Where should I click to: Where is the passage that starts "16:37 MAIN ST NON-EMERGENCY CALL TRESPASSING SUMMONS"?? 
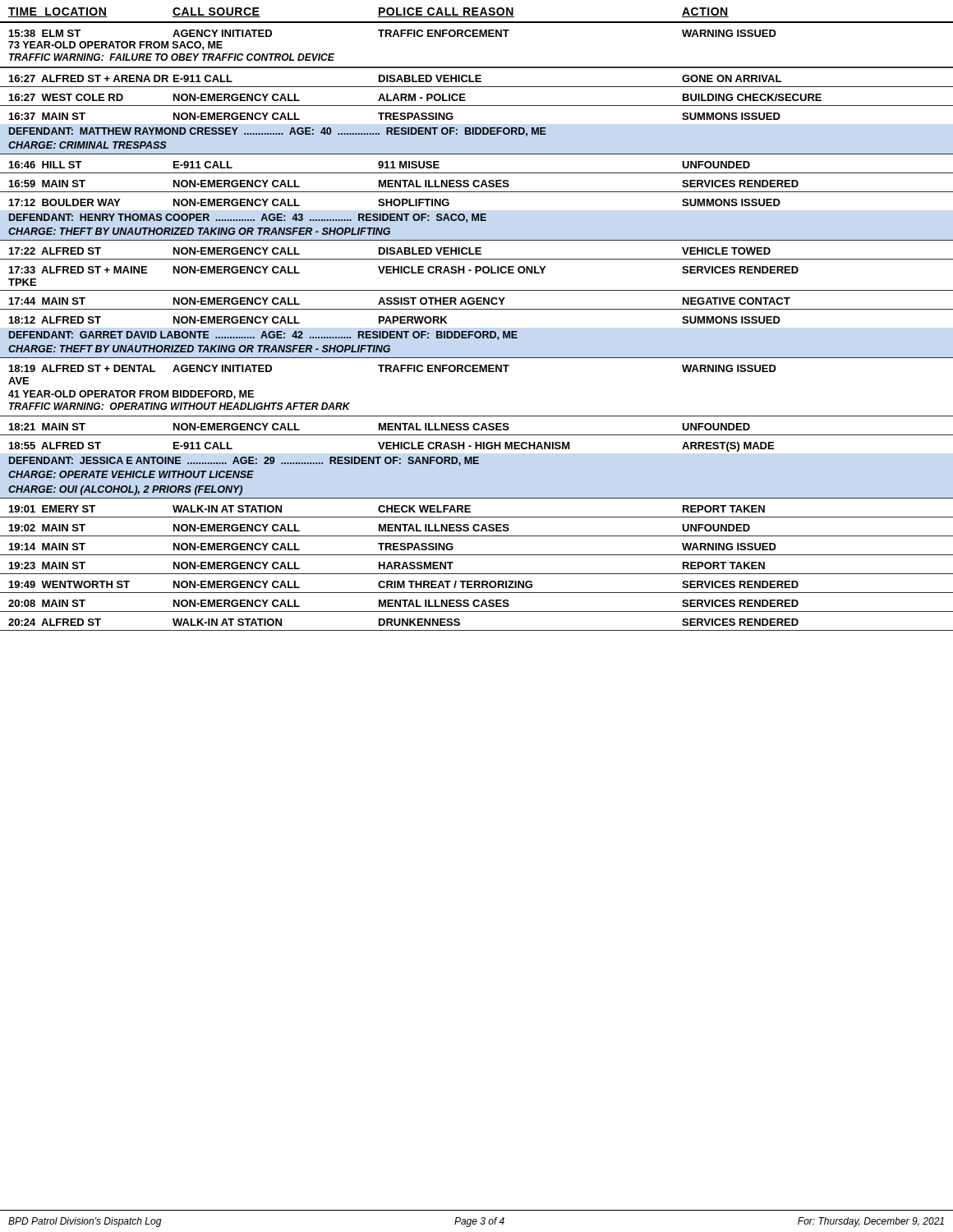[476, 130]
